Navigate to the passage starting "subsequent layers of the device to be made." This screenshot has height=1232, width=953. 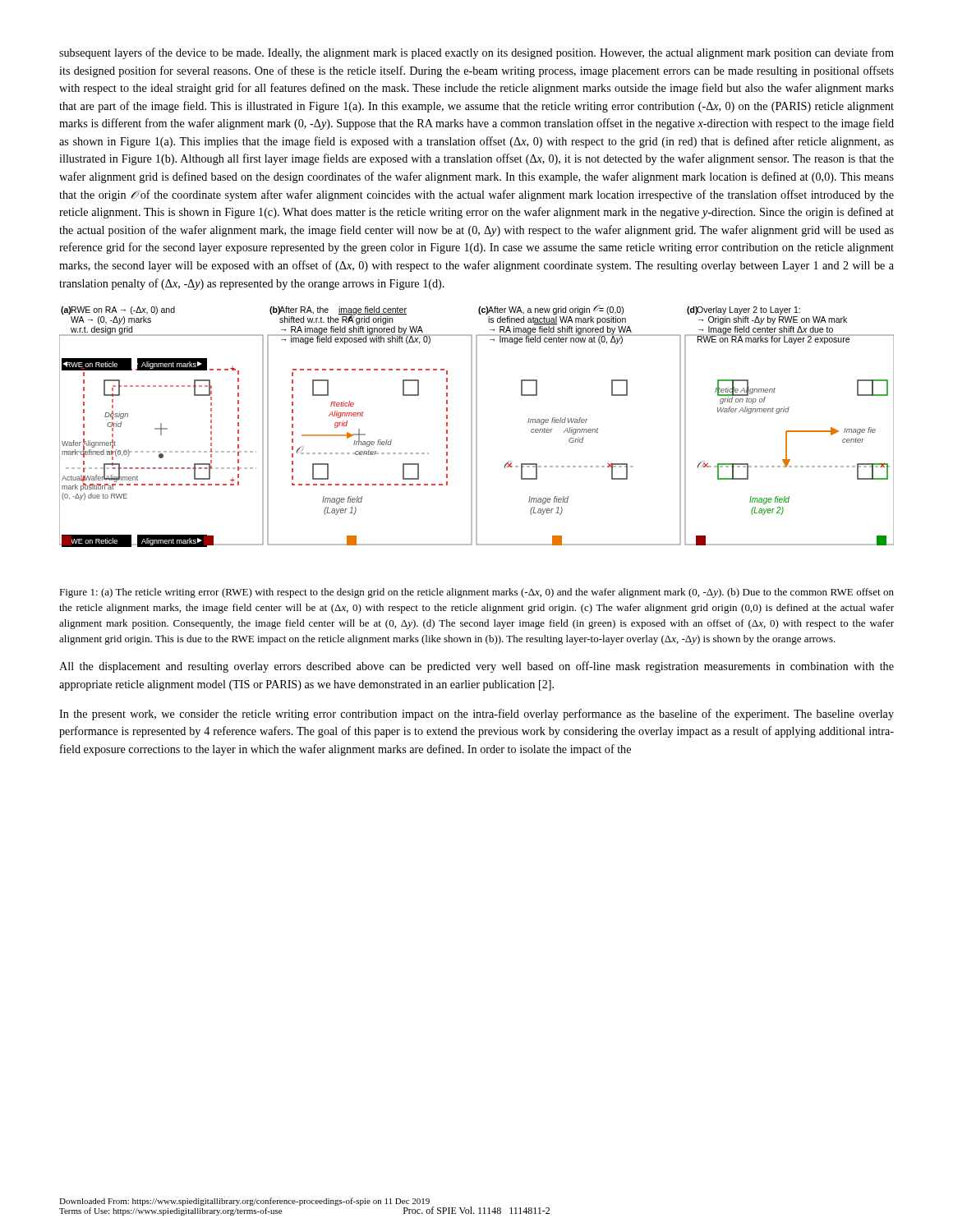pos(476,168)
